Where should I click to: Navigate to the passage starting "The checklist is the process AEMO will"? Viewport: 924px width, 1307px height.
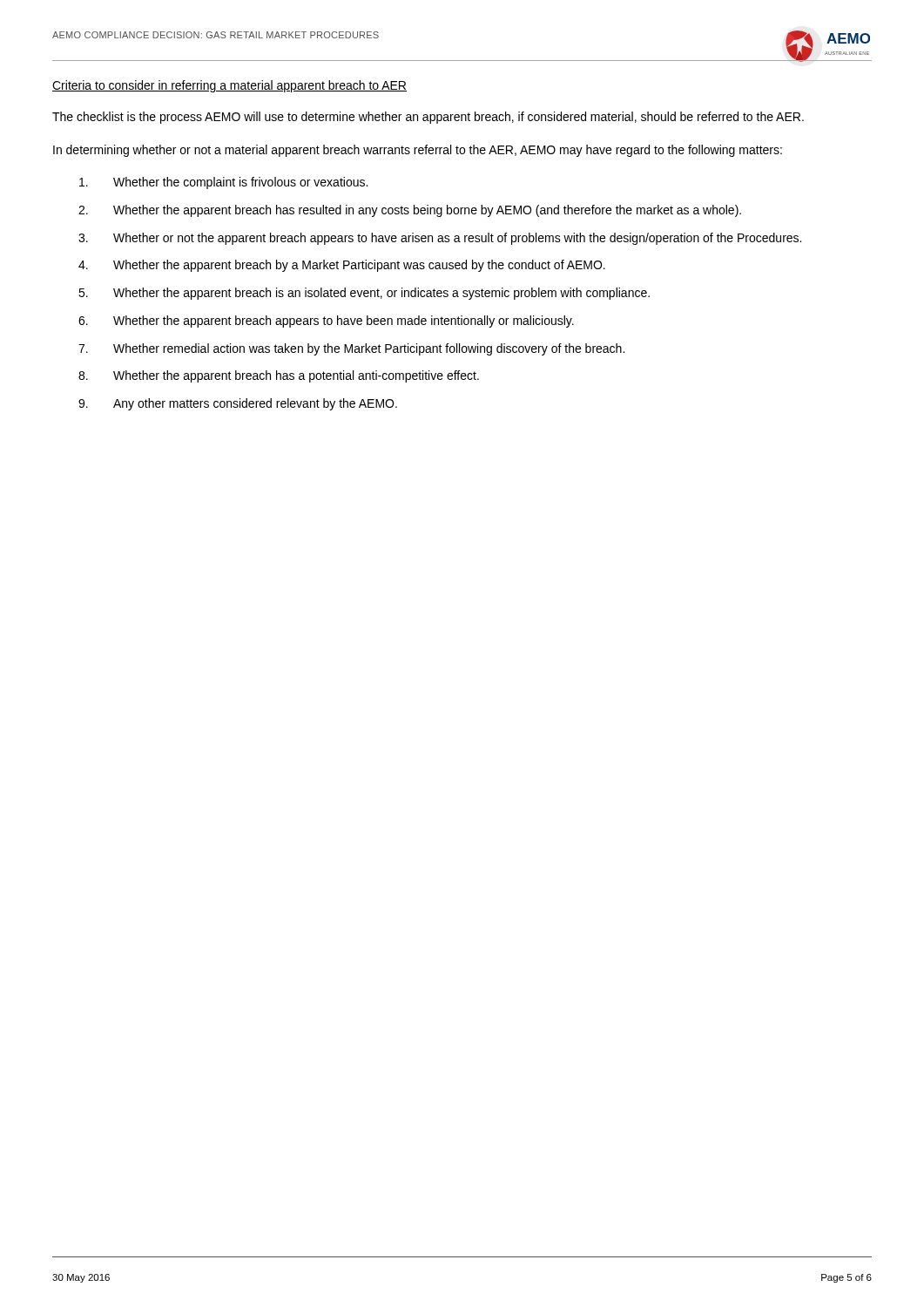[x=428, y=117]
